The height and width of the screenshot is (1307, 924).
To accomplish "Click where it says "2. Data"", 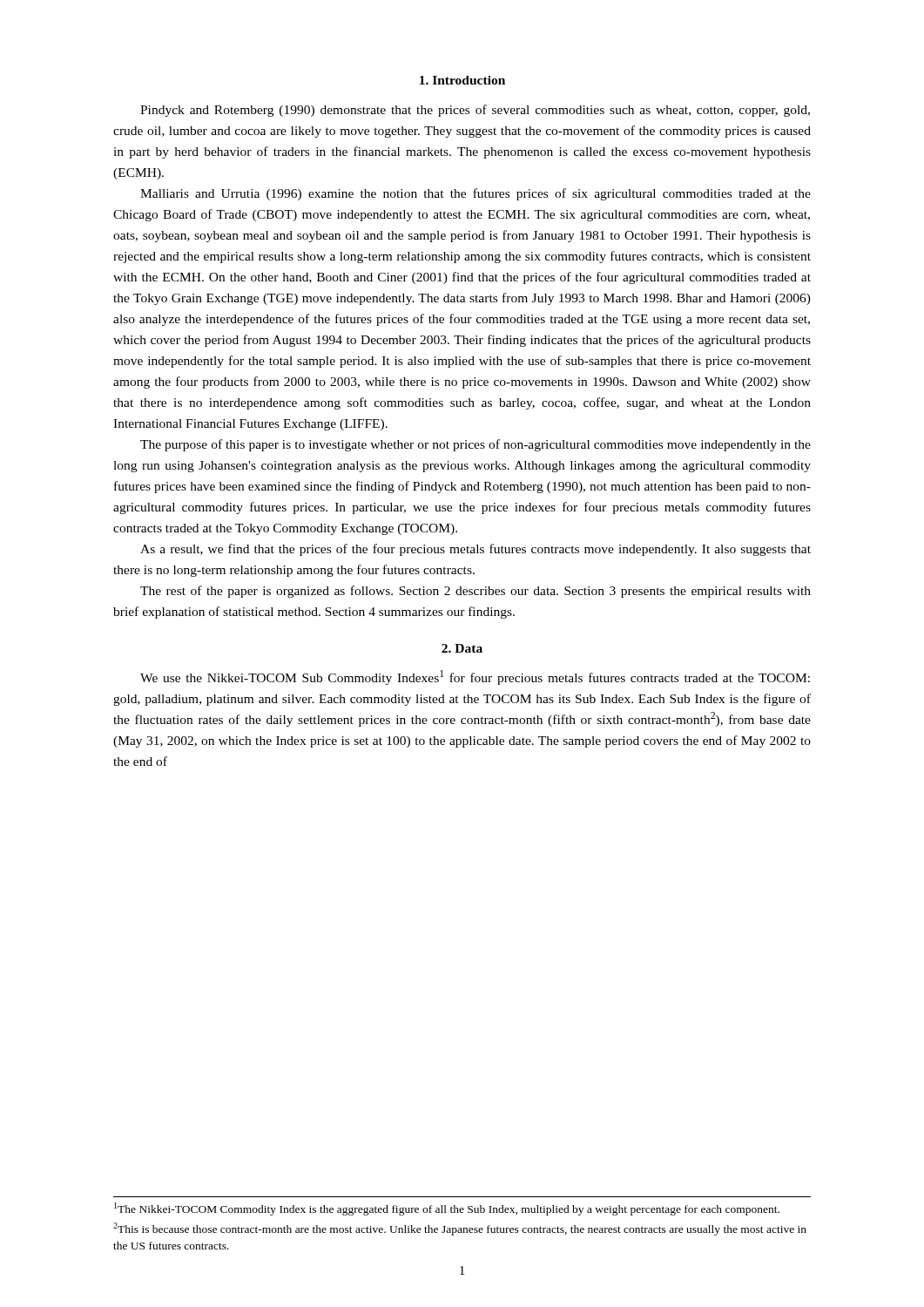I will [x=462, y=648].
